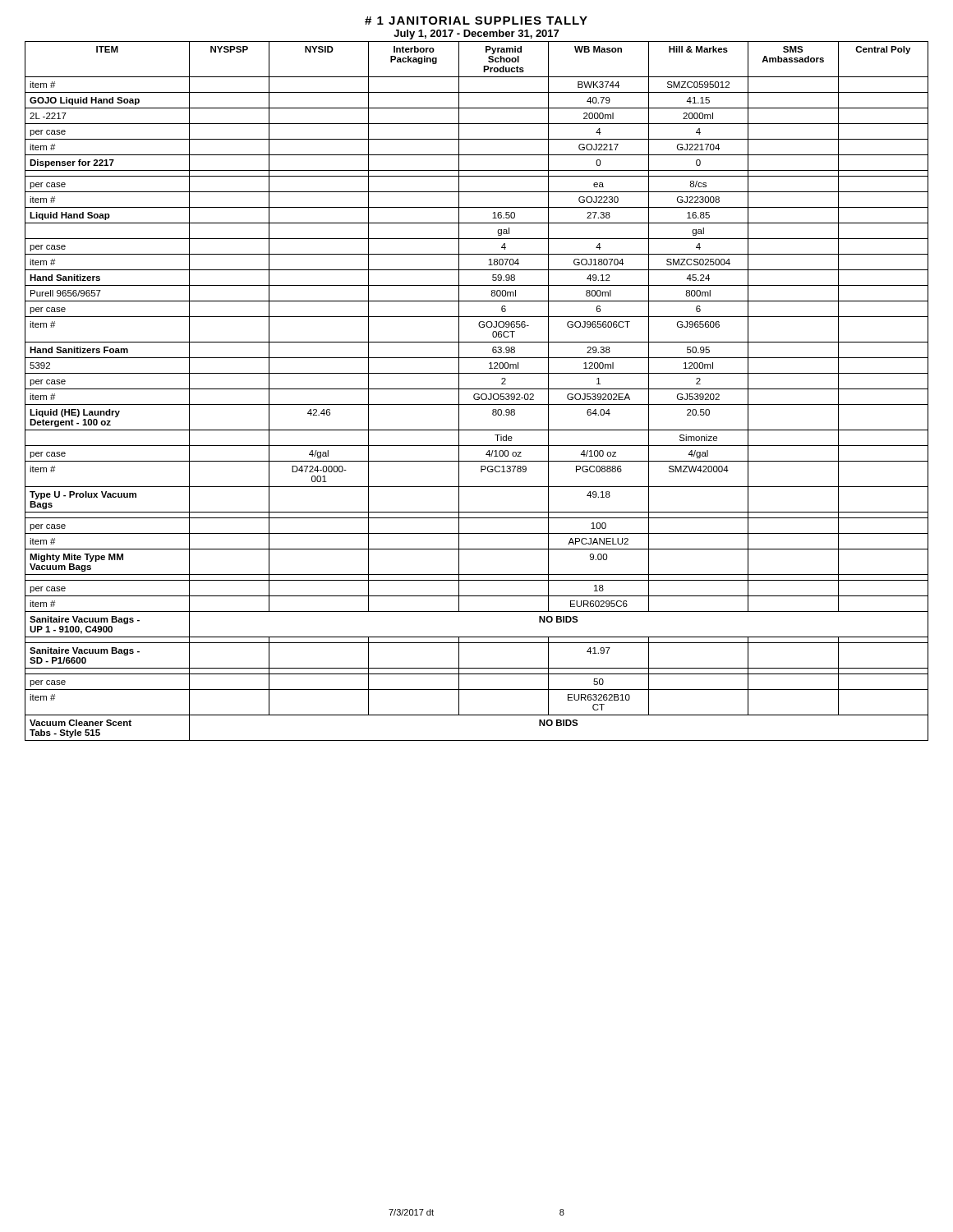Viewport: 953px width, 1232px height.
Task: Find the table that mentions "item #"
Action: 476,391
